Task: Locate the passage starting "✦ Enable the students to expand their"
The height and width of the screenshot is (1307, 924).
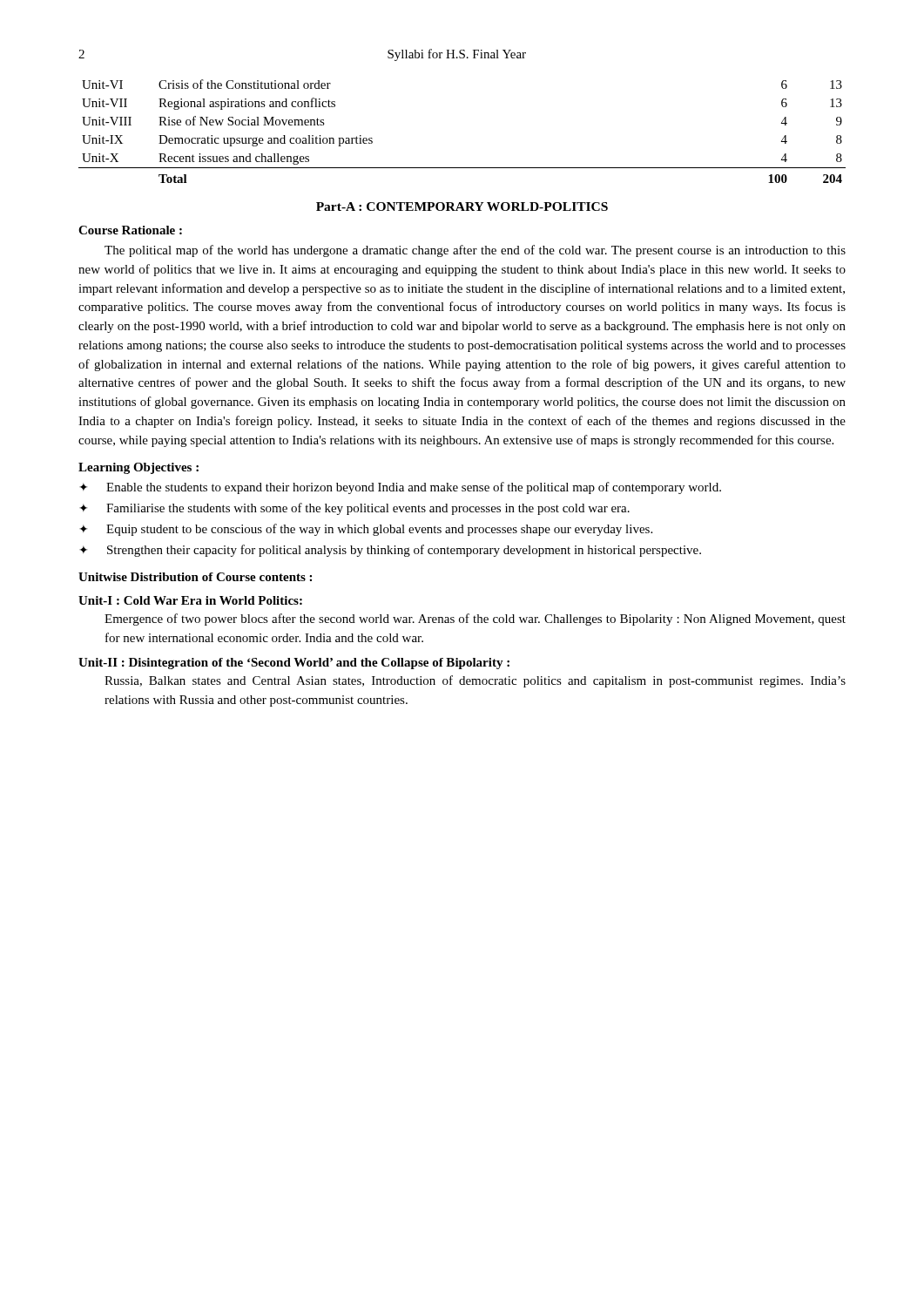Action: 462,488
